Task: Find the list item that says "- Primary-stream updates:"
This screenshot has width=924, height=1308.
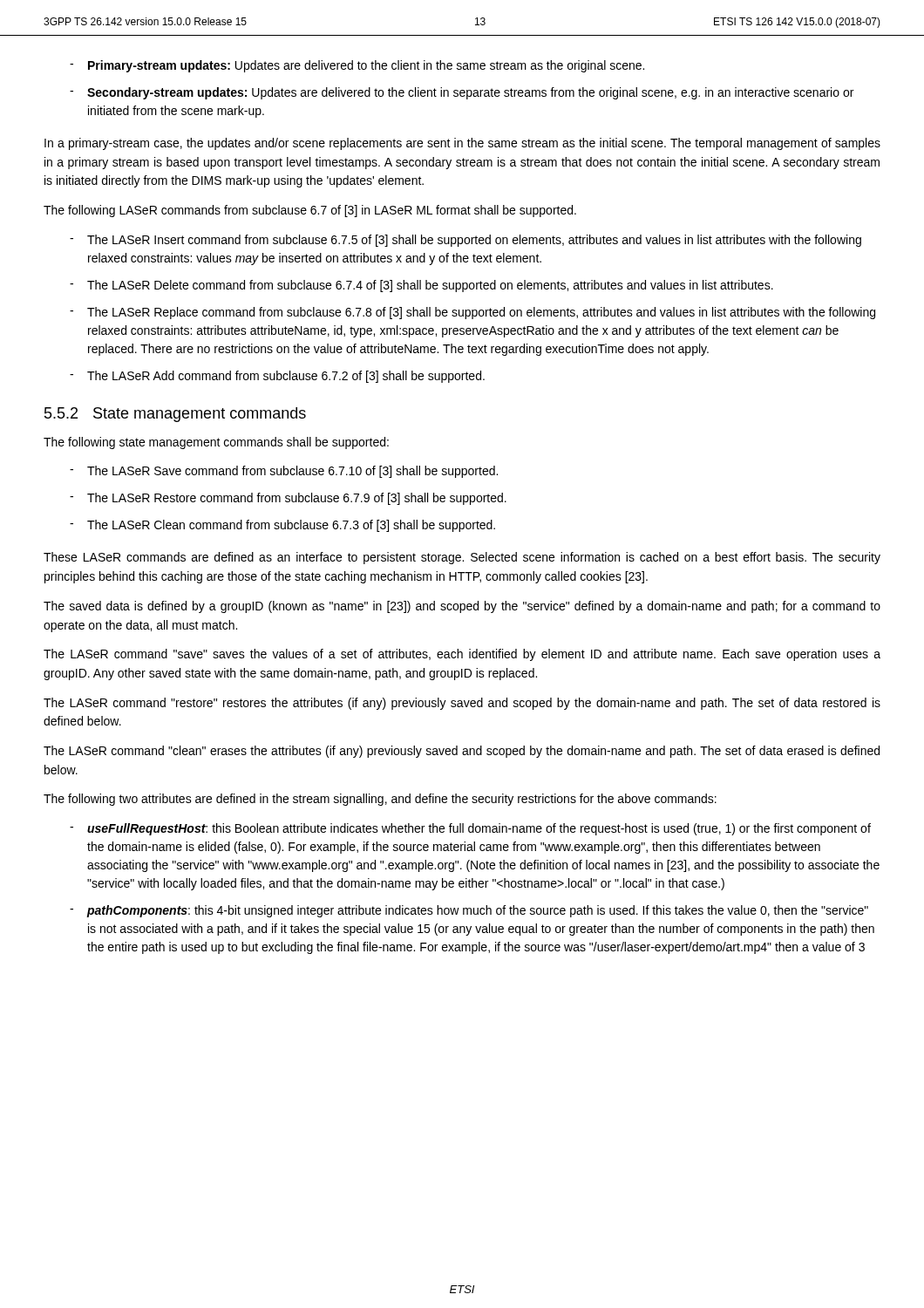Action: [x=475, y=66]
